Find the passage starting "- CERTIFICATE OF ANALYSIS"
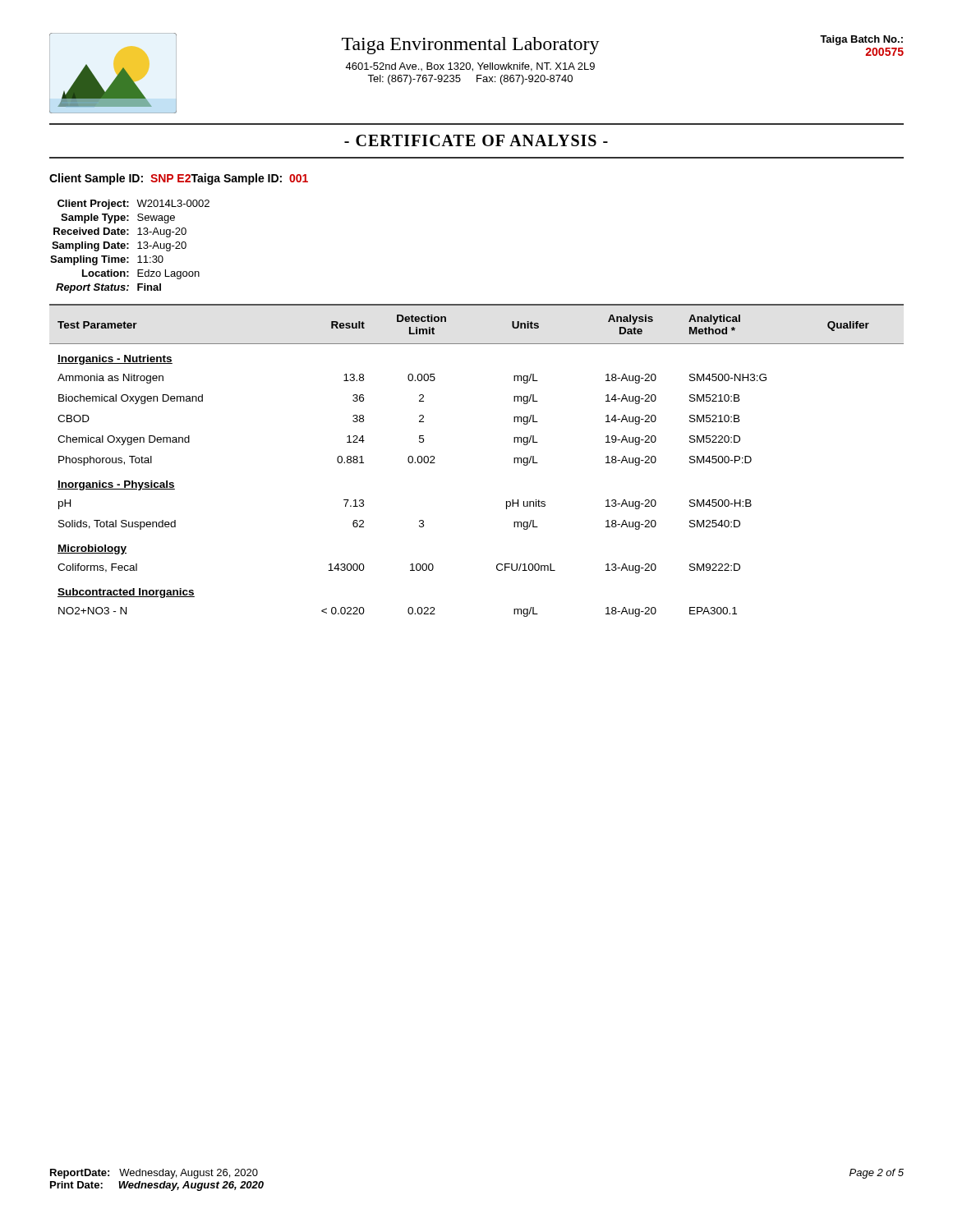953x1232 pixels. (476, 140)
